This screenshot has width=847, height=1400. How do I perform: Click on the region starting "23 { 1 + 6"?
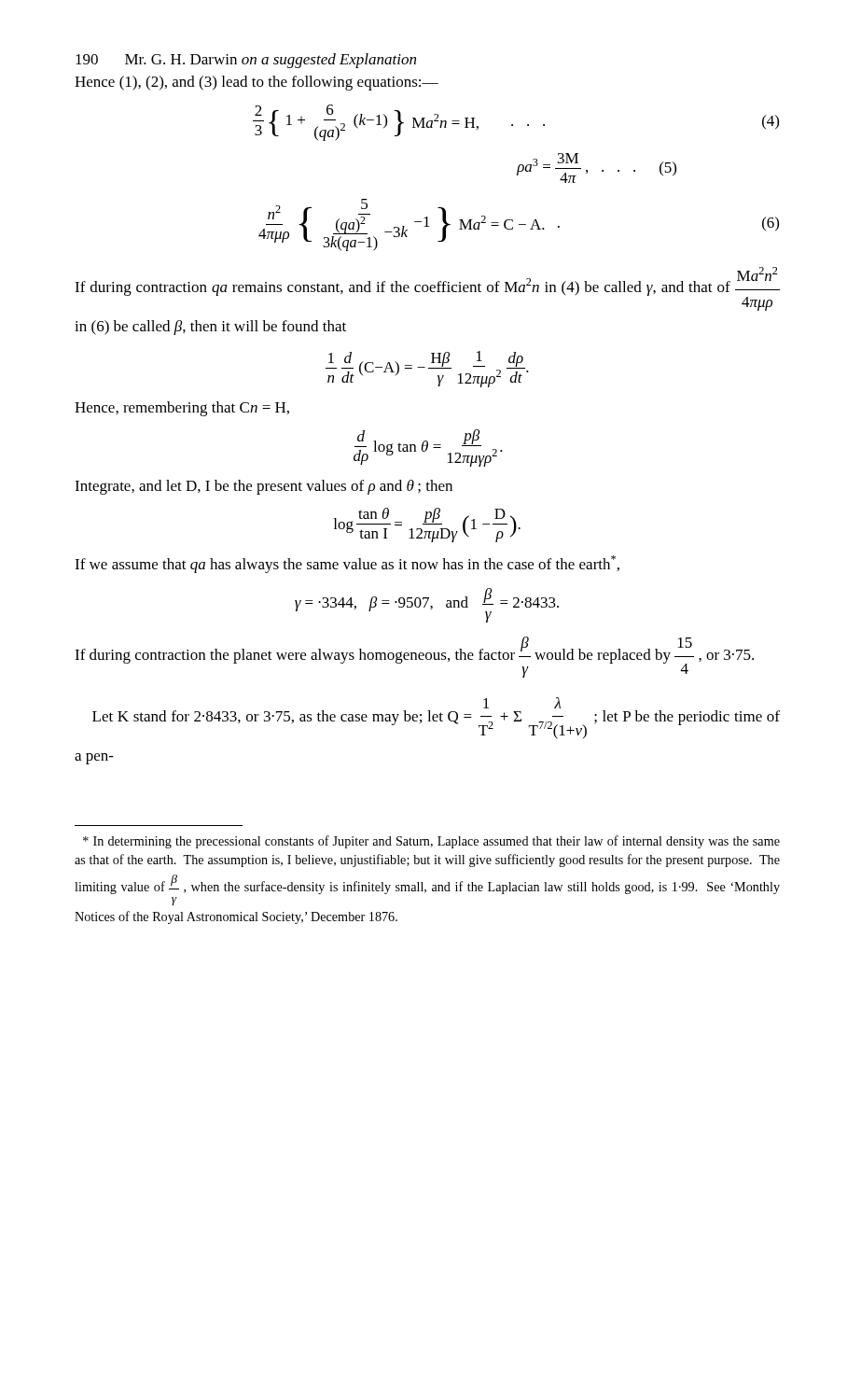point(427,121)
